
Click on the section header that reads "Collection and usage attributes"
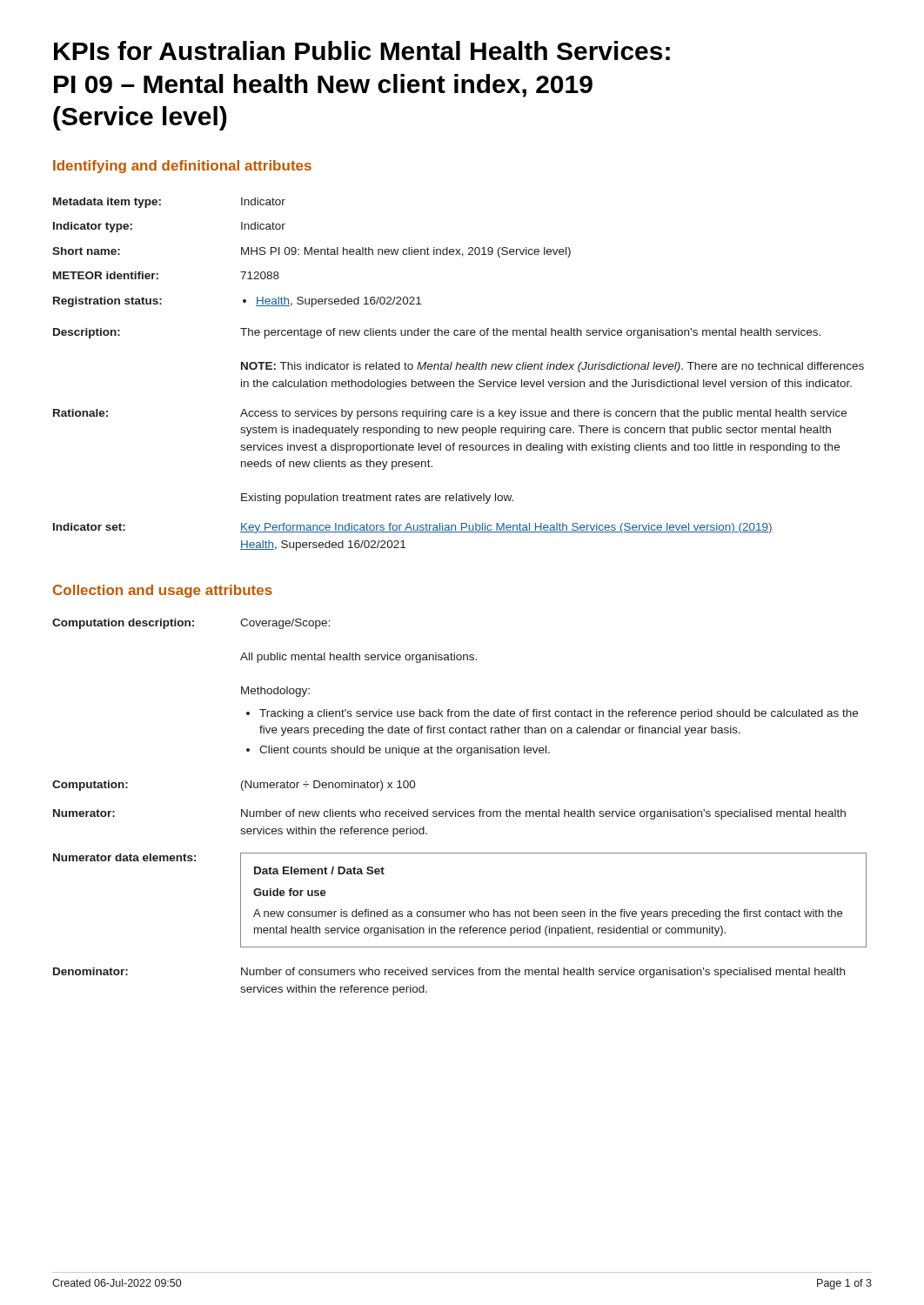pyautogui.click(x=163, y=591)
